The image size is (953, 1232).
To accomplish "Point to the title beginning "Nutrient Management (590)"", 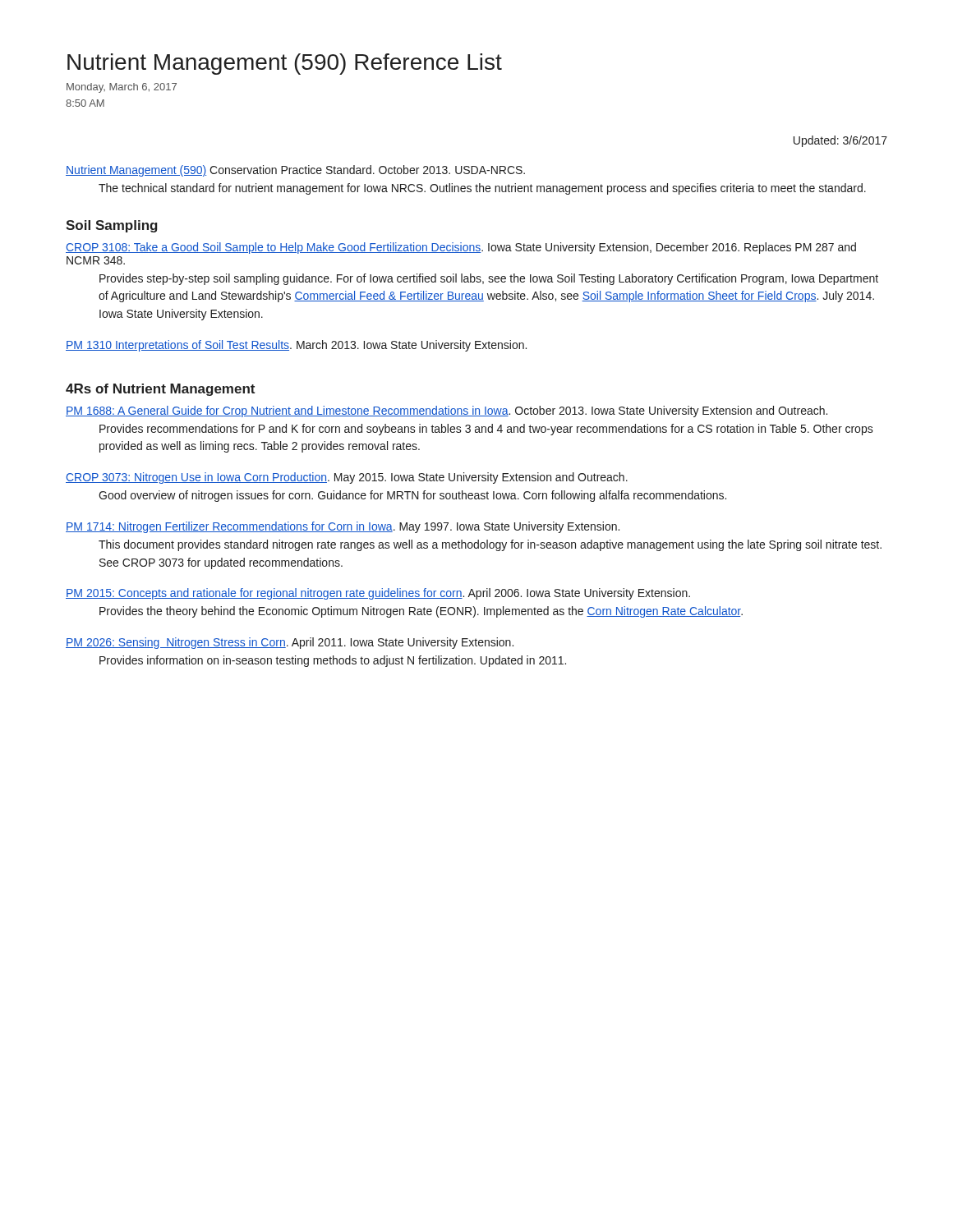I will click(476, 62).
